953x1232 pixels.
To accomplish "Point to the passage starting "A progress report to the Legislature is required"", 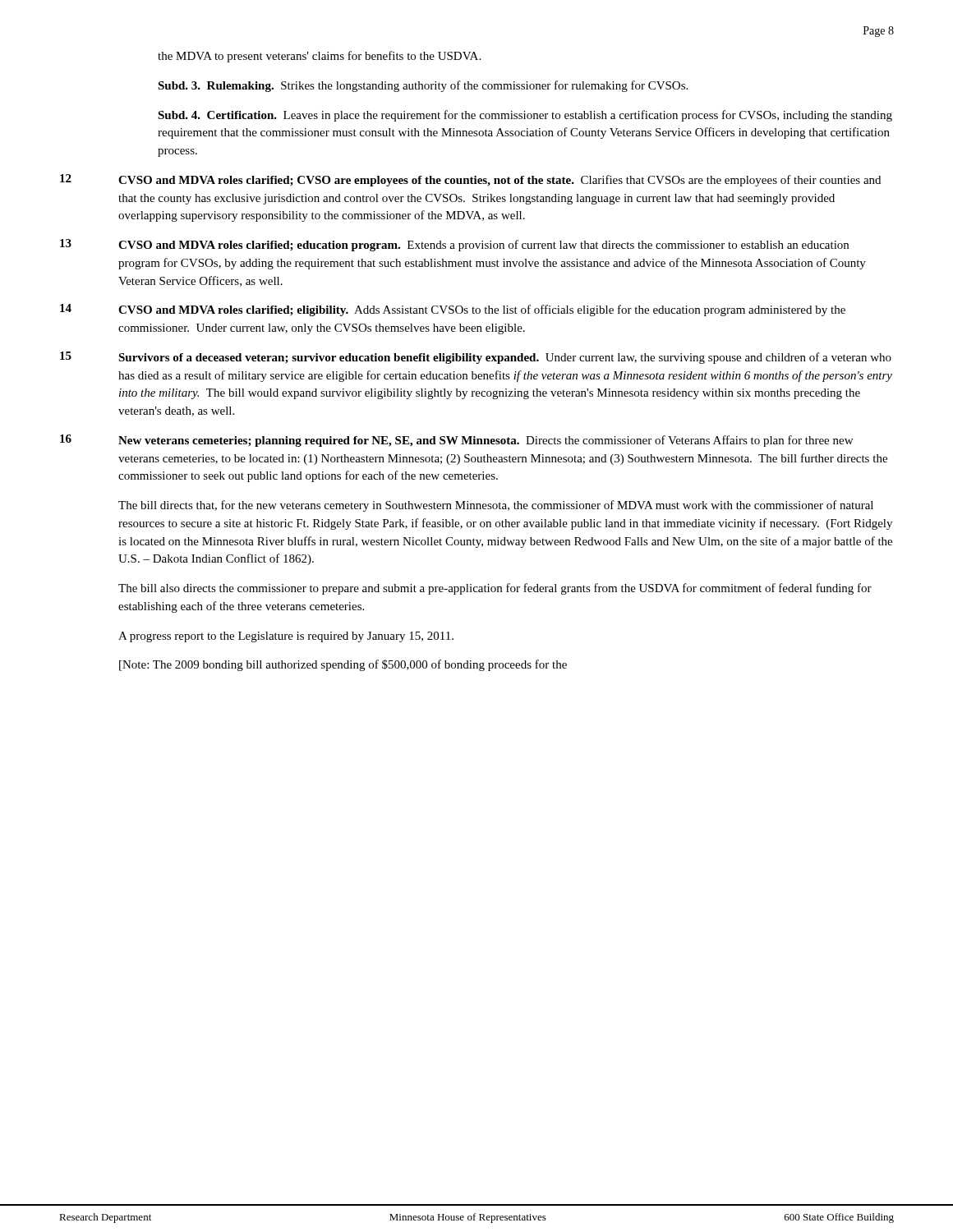I will coord(286,635).
